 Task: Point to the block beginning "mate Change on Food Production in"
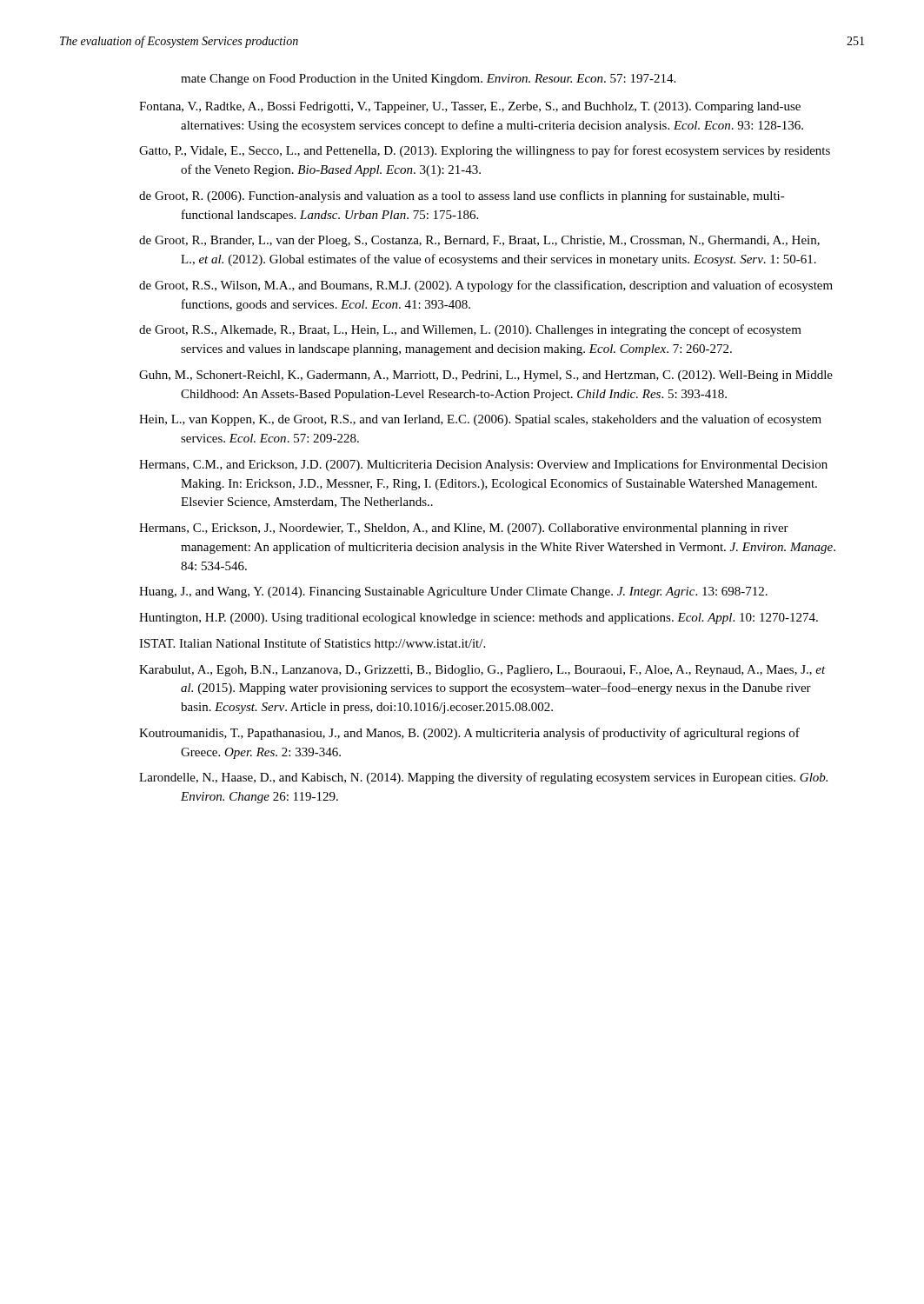[429, 78]
